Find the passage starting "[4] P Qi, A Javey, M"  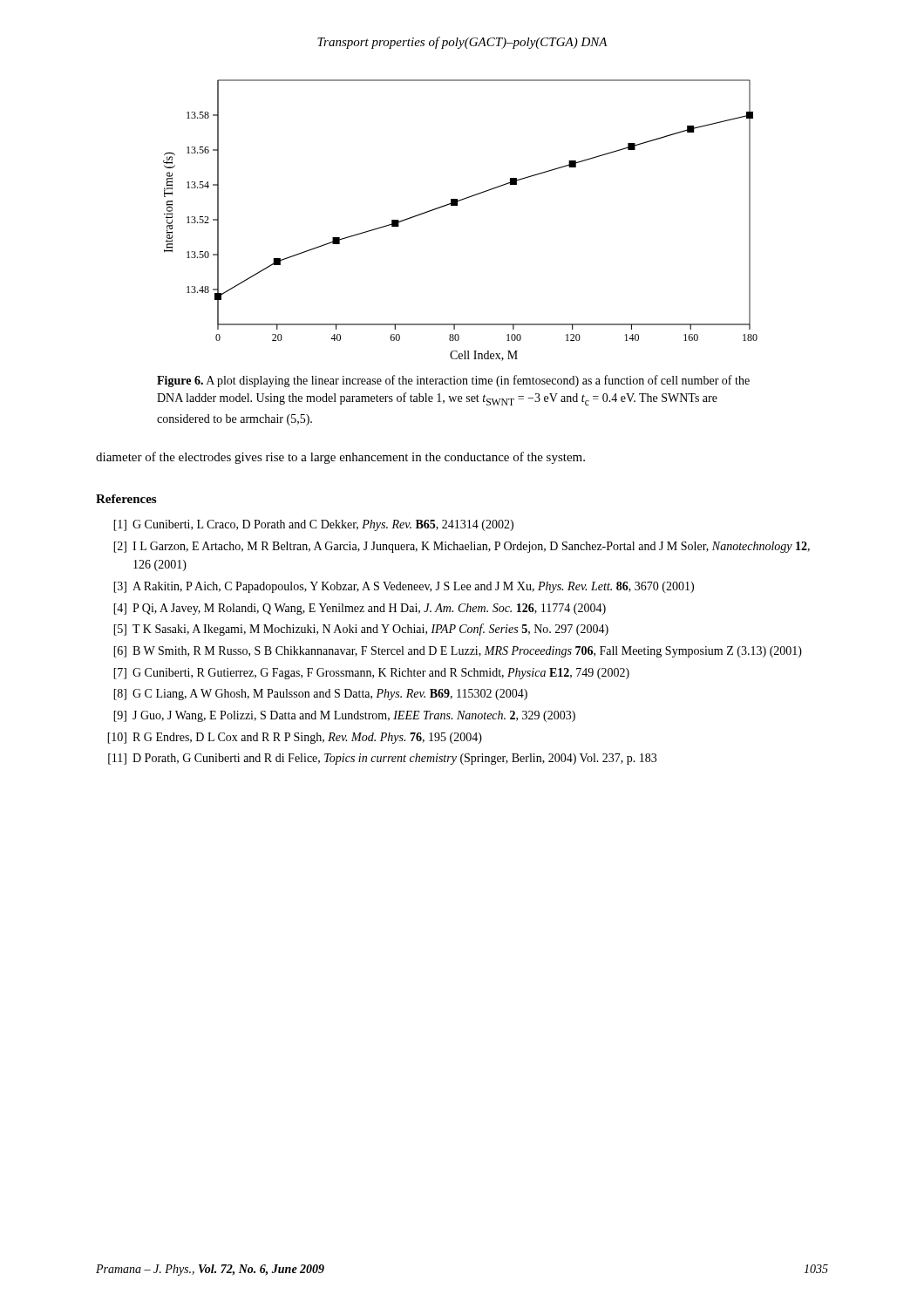(x=462, y=608)
